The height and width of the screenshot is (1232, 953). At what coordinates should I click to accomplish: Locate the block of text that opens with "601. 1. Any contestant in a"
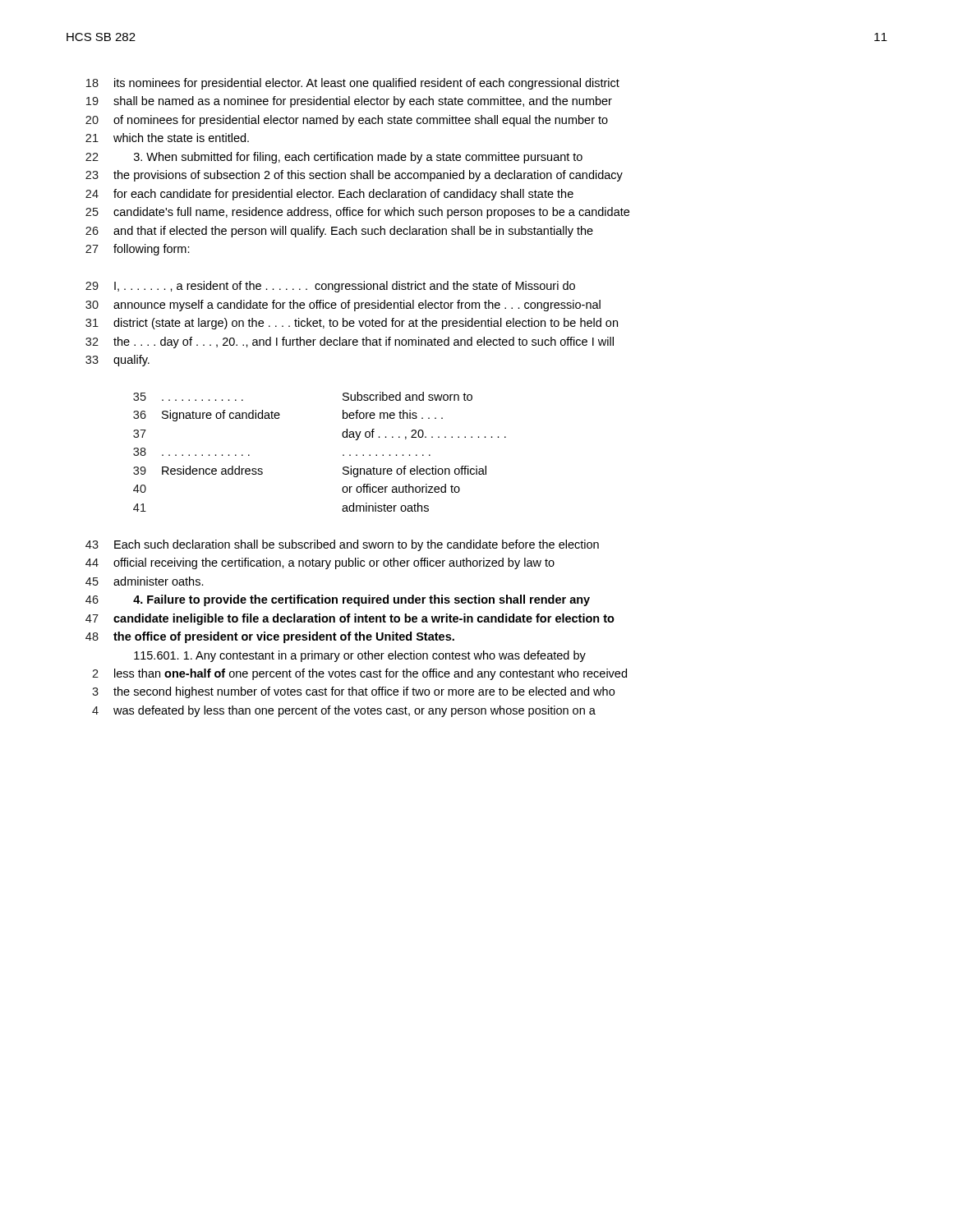pyautogui.click(x=476, y=683)
